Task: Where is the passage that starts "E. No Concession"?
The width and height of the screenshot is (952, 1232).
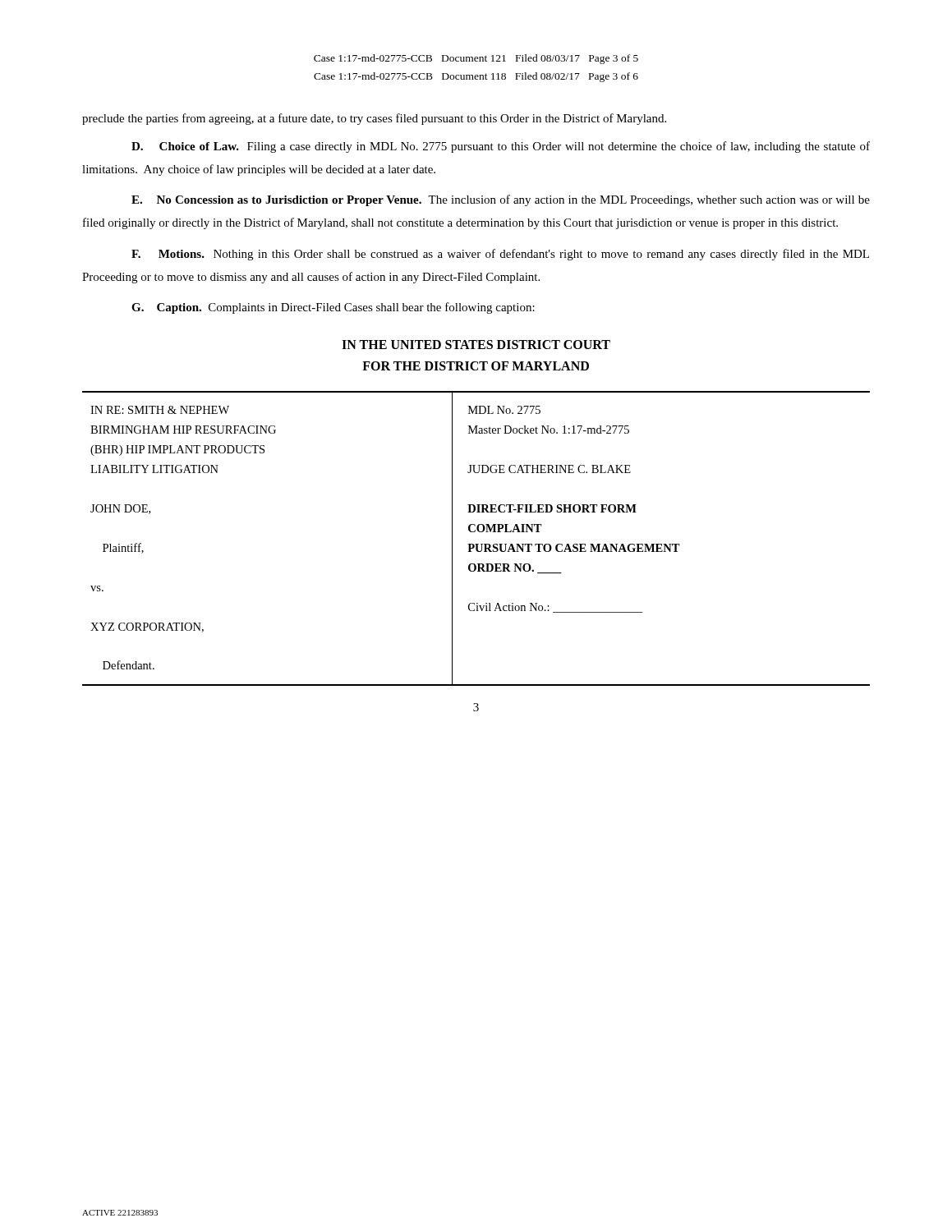Action: [476, 211]
